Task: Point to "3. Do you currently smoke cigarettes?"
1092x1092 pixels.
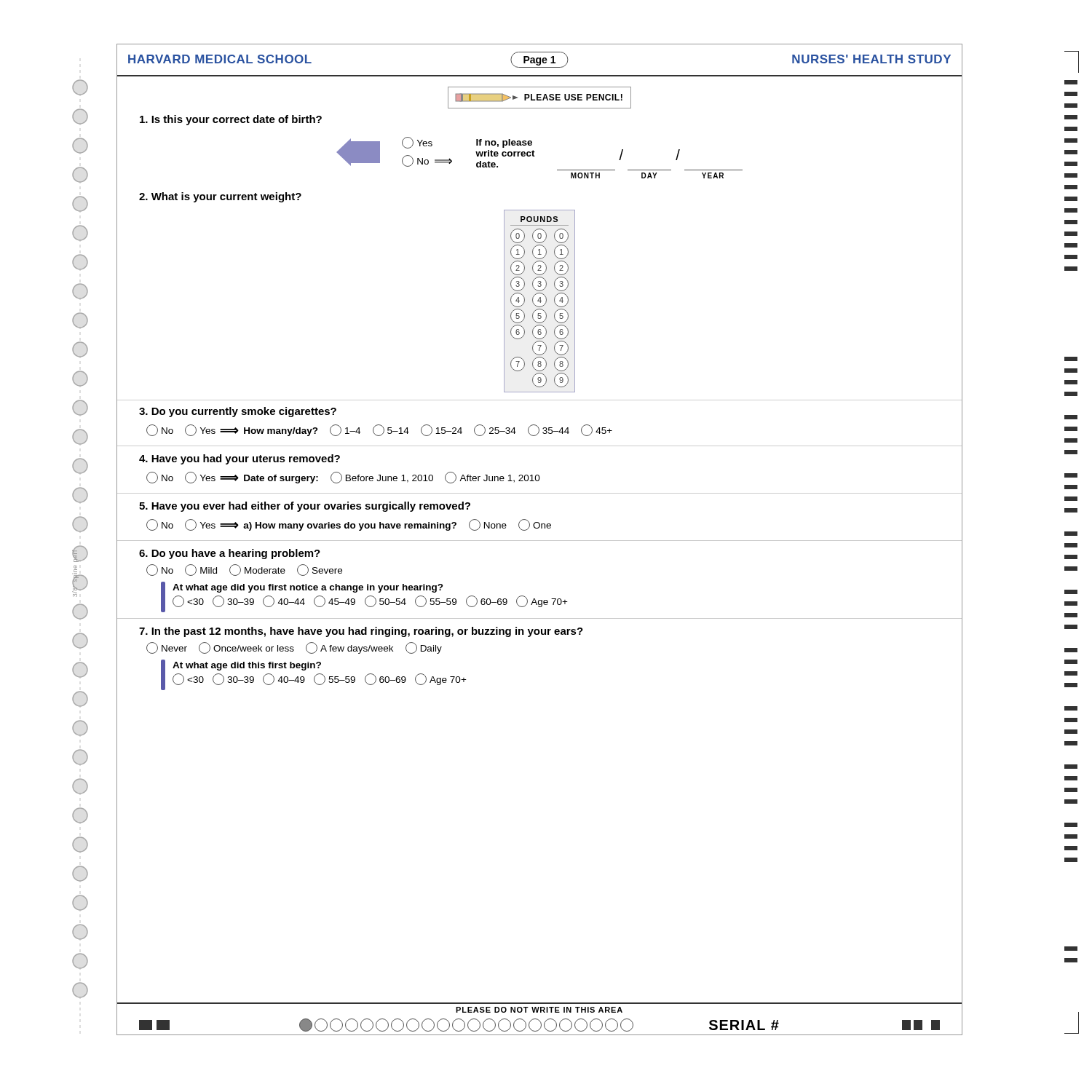Action: pyautogui.click(x=539, y=411)
